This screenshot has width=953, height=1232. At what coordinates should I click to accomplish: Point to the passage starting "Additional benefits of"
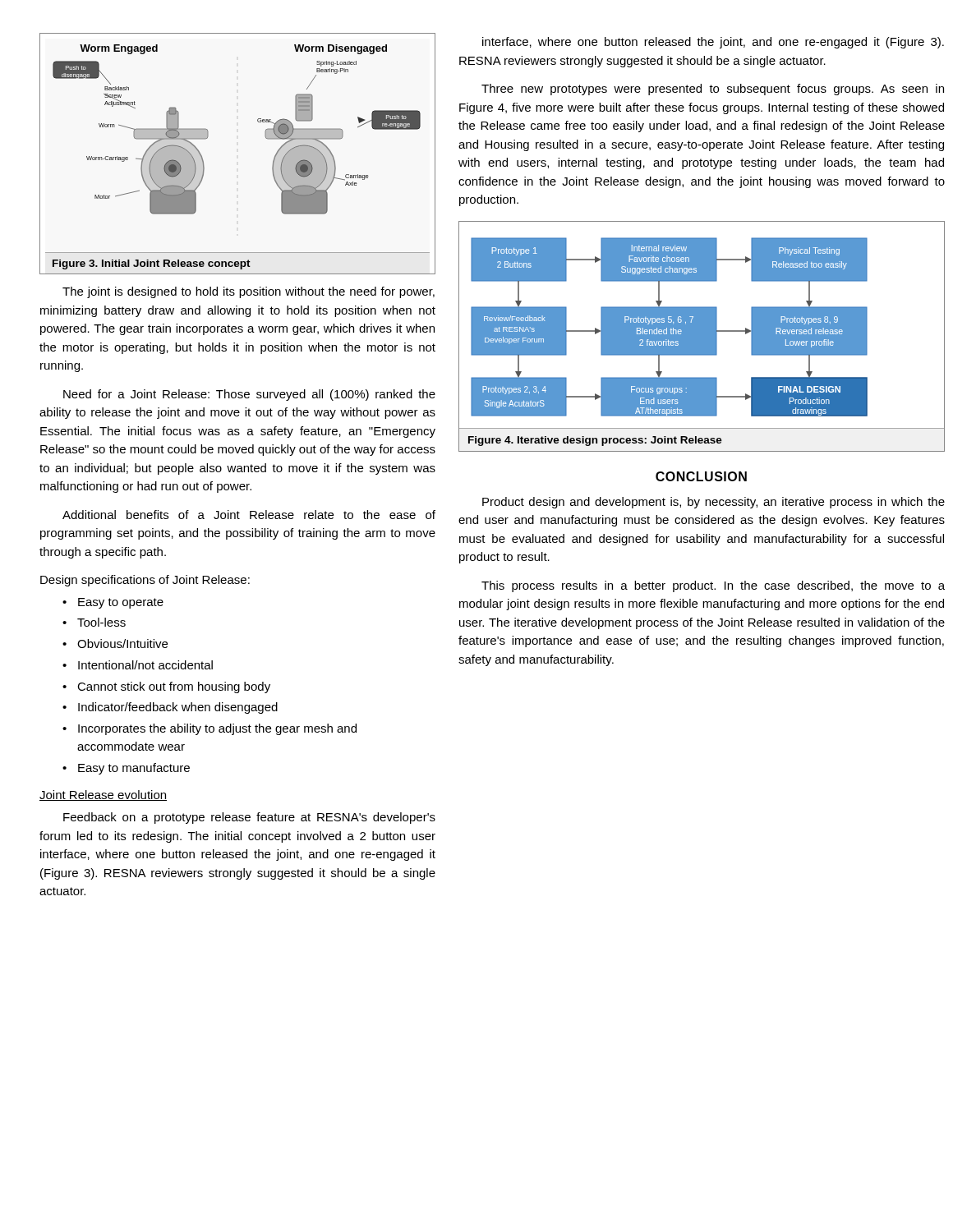pyautogui.click(x=237, y=533)
